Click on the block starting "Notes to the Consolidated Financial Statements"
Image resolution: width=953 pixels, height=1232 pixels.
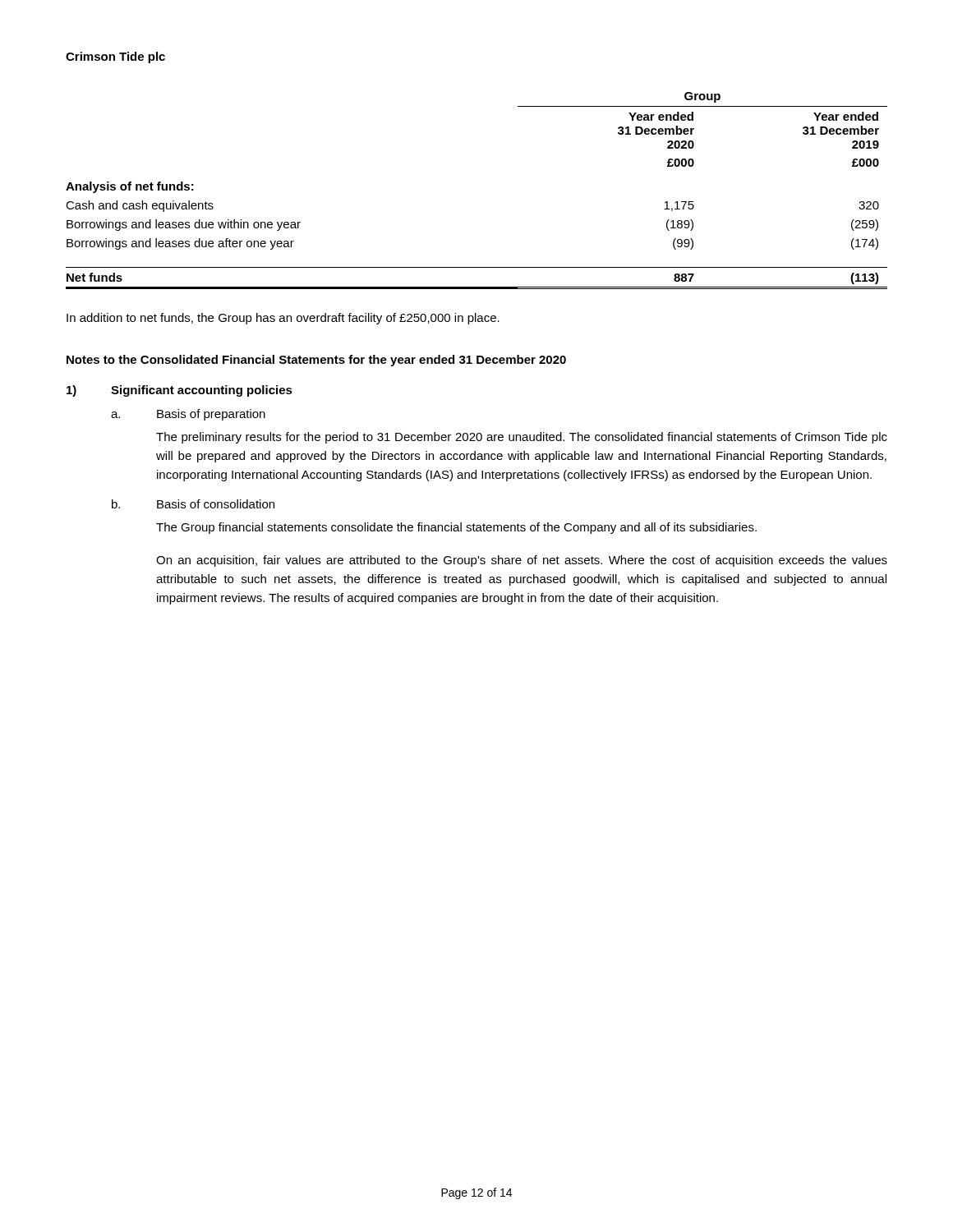click(316, 359)
